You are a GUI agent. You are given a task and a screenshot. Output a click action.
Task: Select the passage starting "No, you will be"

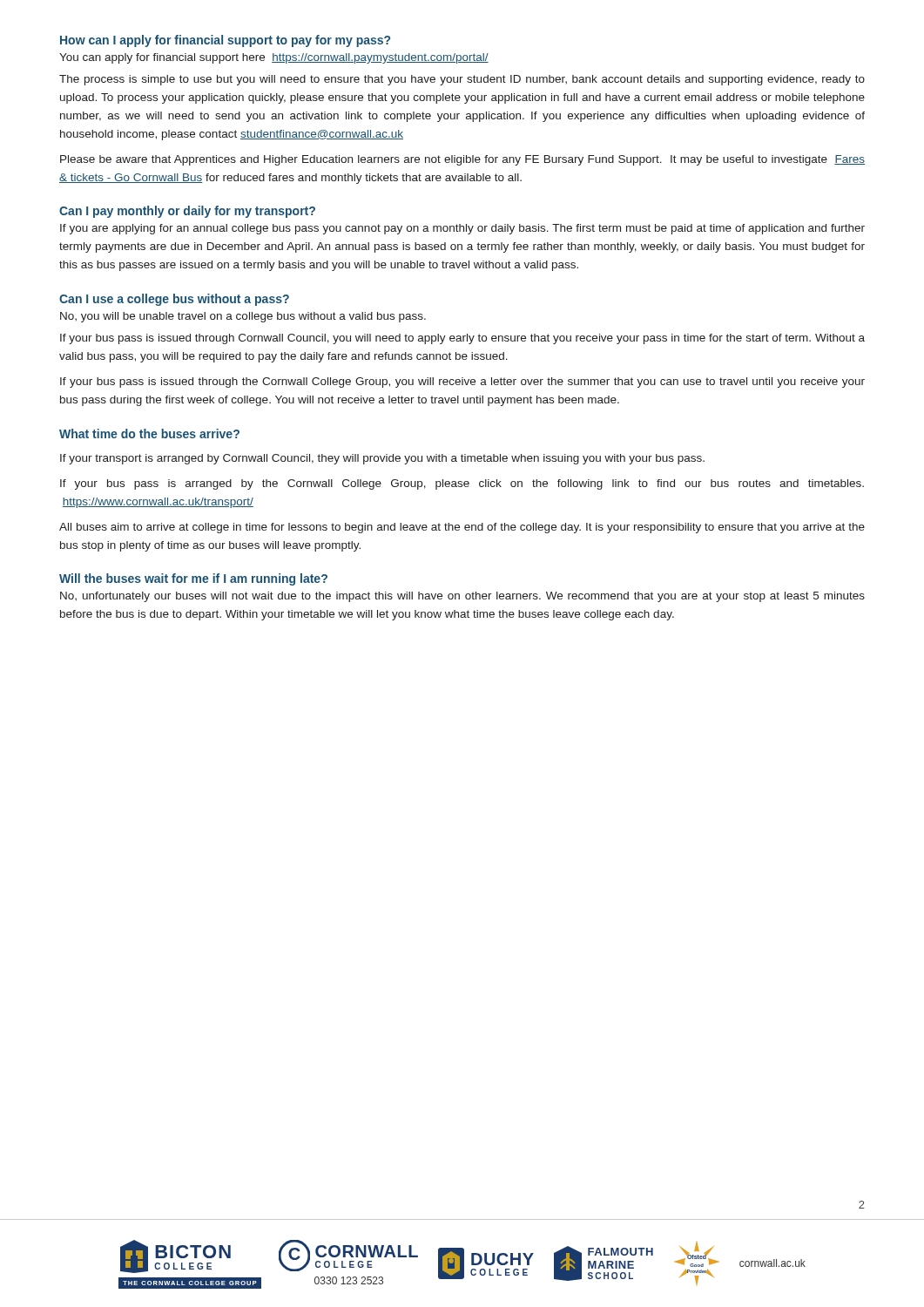point(243,316)
